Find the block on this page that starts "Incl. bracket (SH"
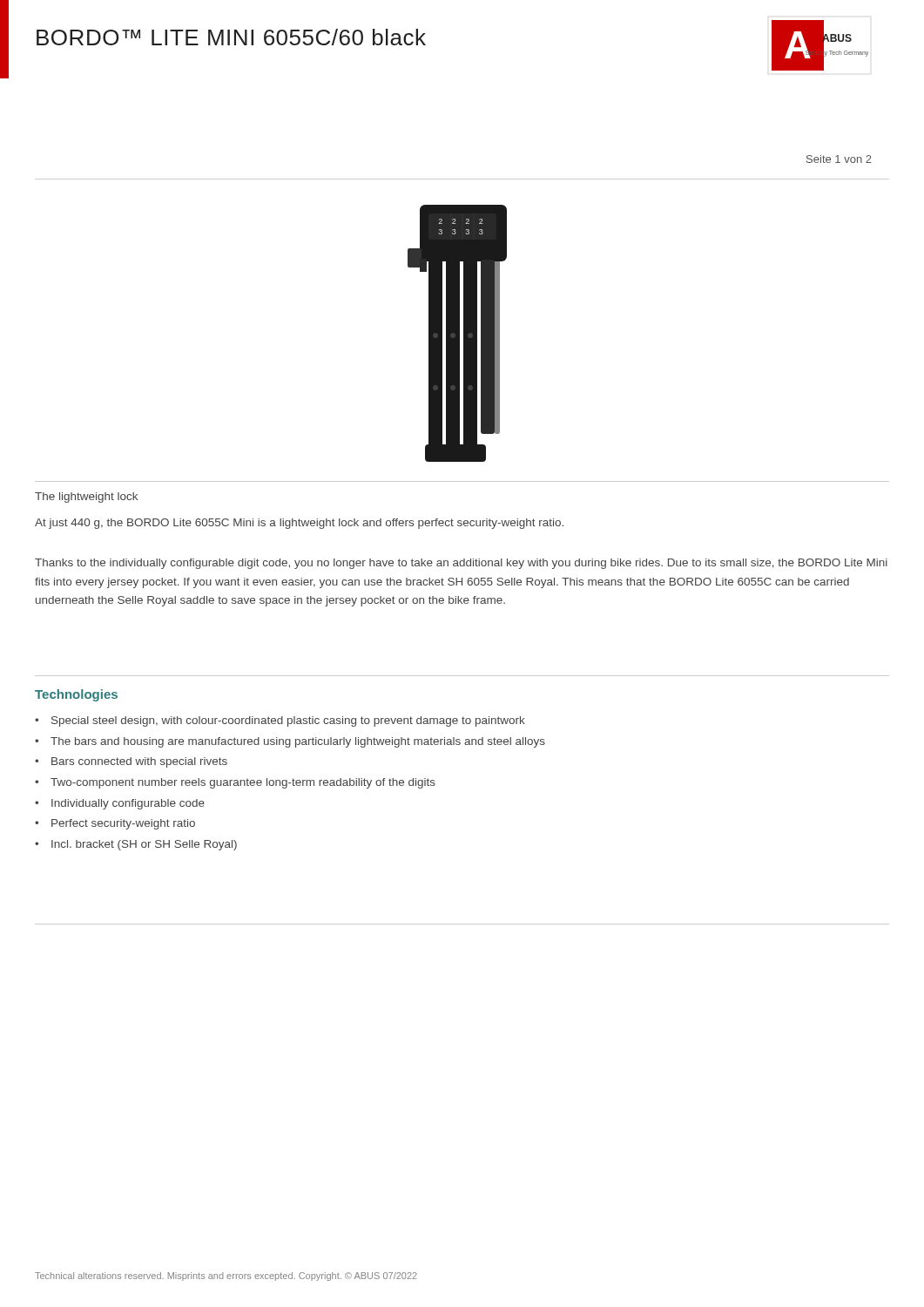Screen dimensions: 1307x924 click(144, 844)
